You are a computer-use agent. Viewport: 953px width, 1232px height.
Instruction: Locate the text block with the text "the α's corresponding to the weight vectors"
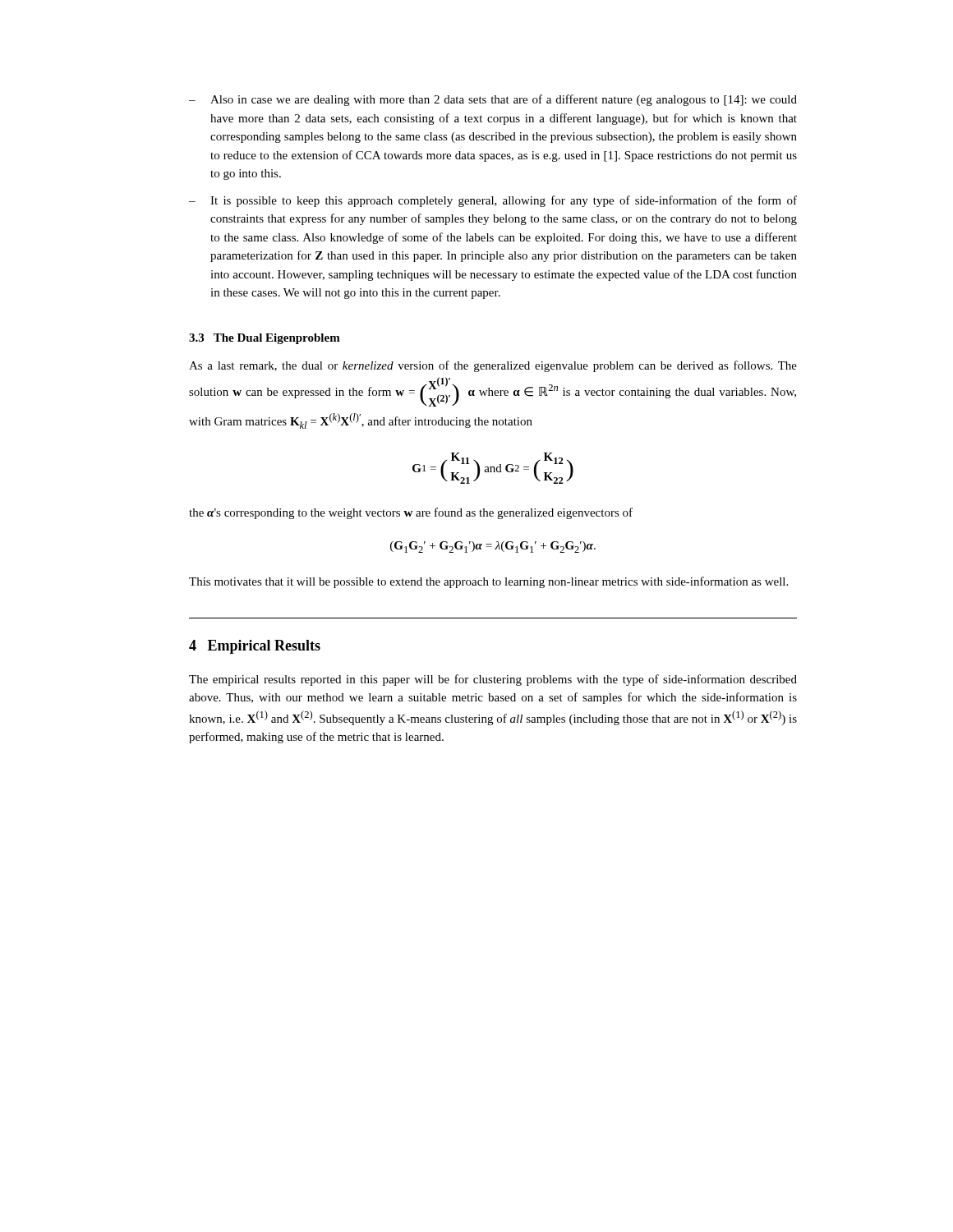[x=411, y=512]
